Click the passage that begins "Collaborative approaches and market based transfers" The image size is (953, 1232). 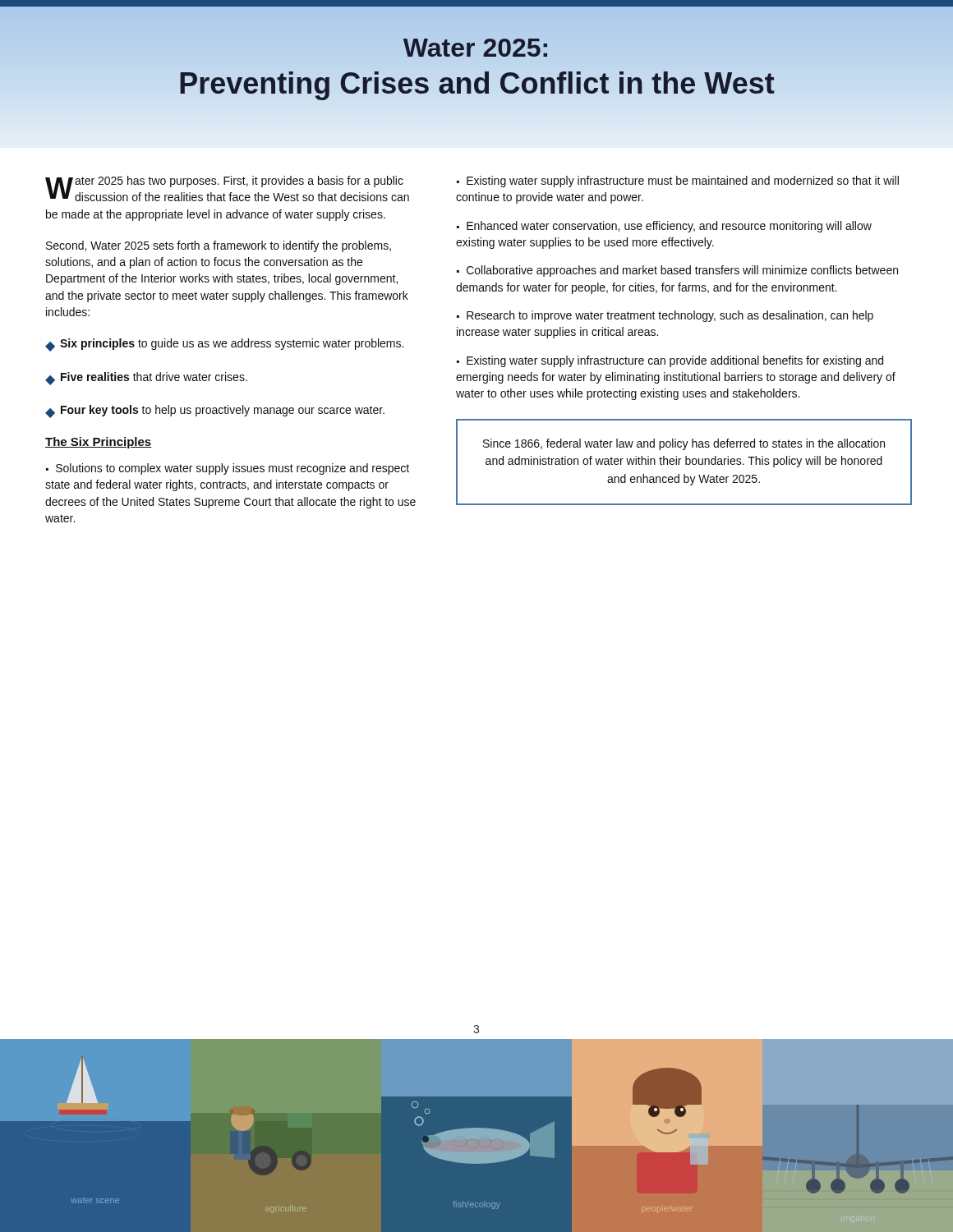[677, 279]
